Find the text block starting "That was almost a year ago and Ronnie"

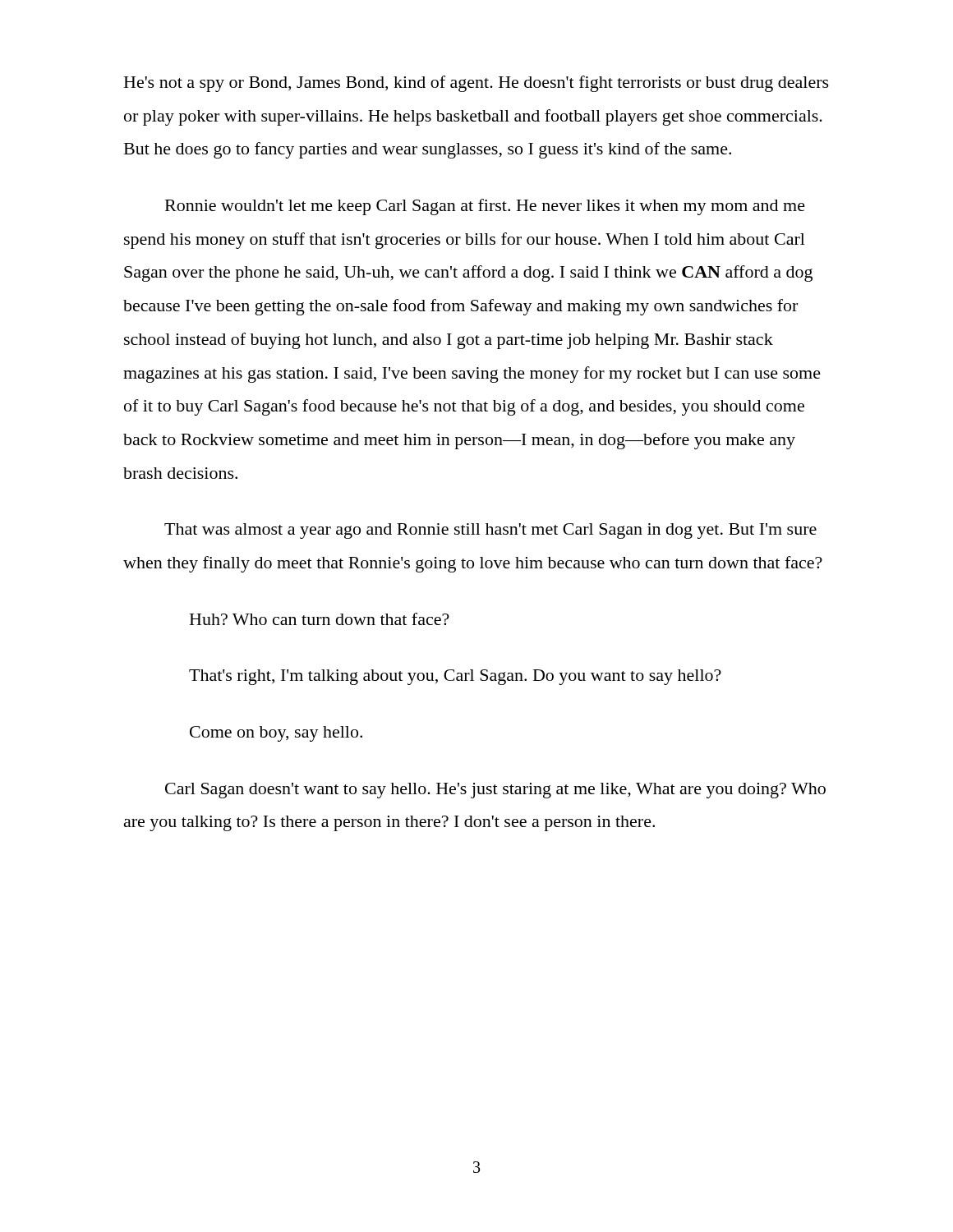476,546
